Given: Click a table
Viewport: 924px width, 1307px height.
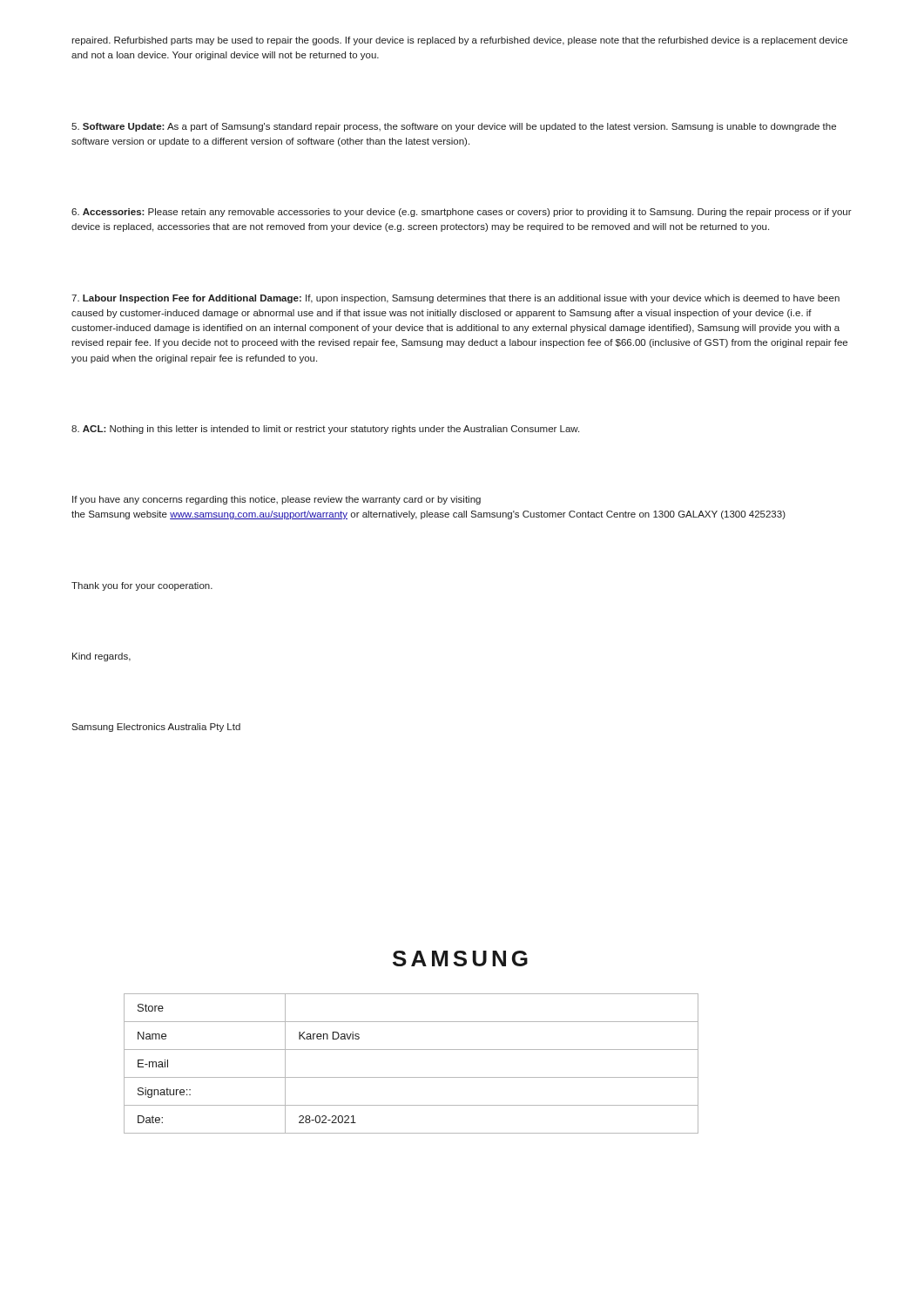Looking at the screenshot, I should tap(462, 1063).
